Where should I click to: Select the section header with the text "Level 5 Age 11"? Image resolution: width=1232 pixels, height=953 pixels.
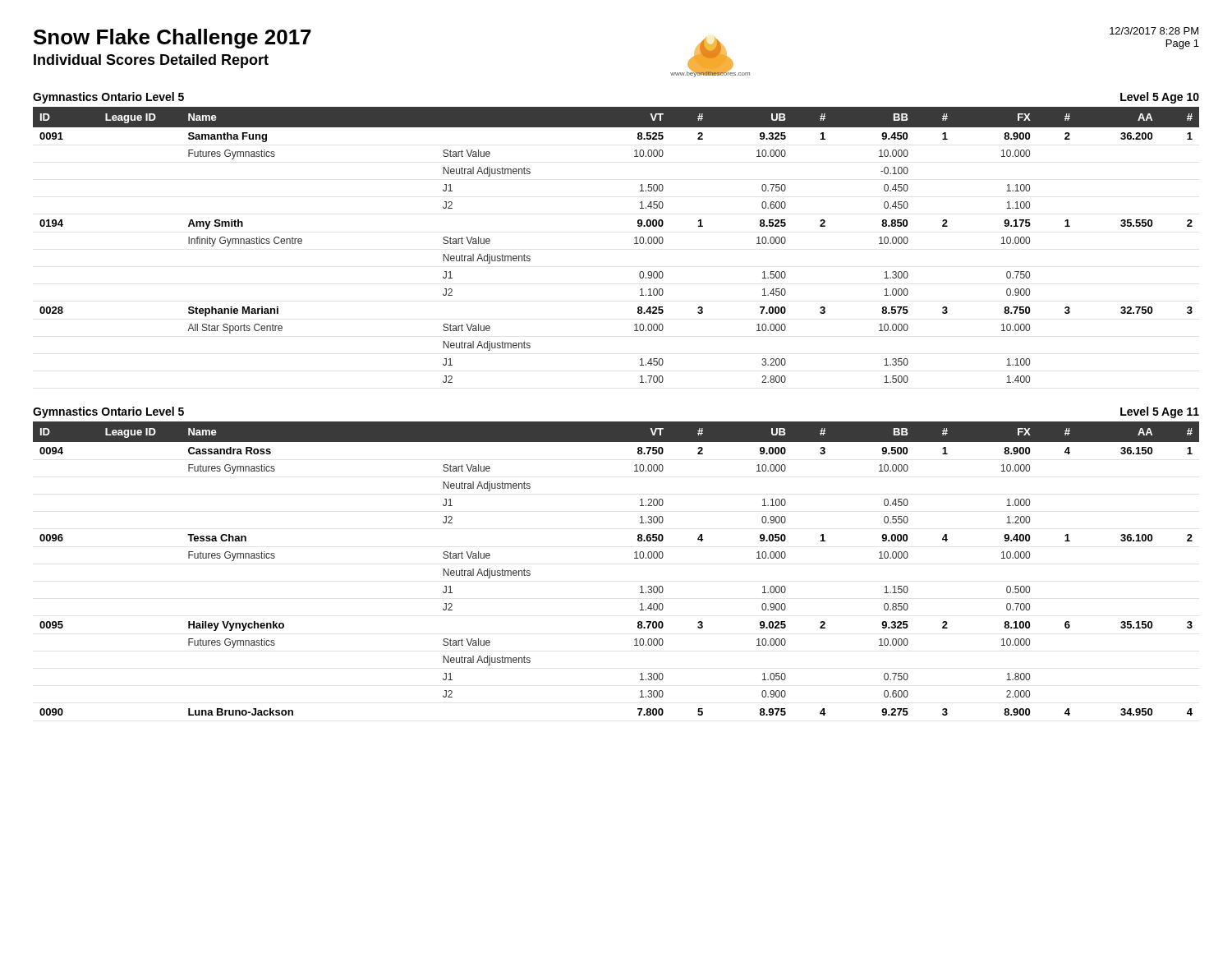point(1159,412)
